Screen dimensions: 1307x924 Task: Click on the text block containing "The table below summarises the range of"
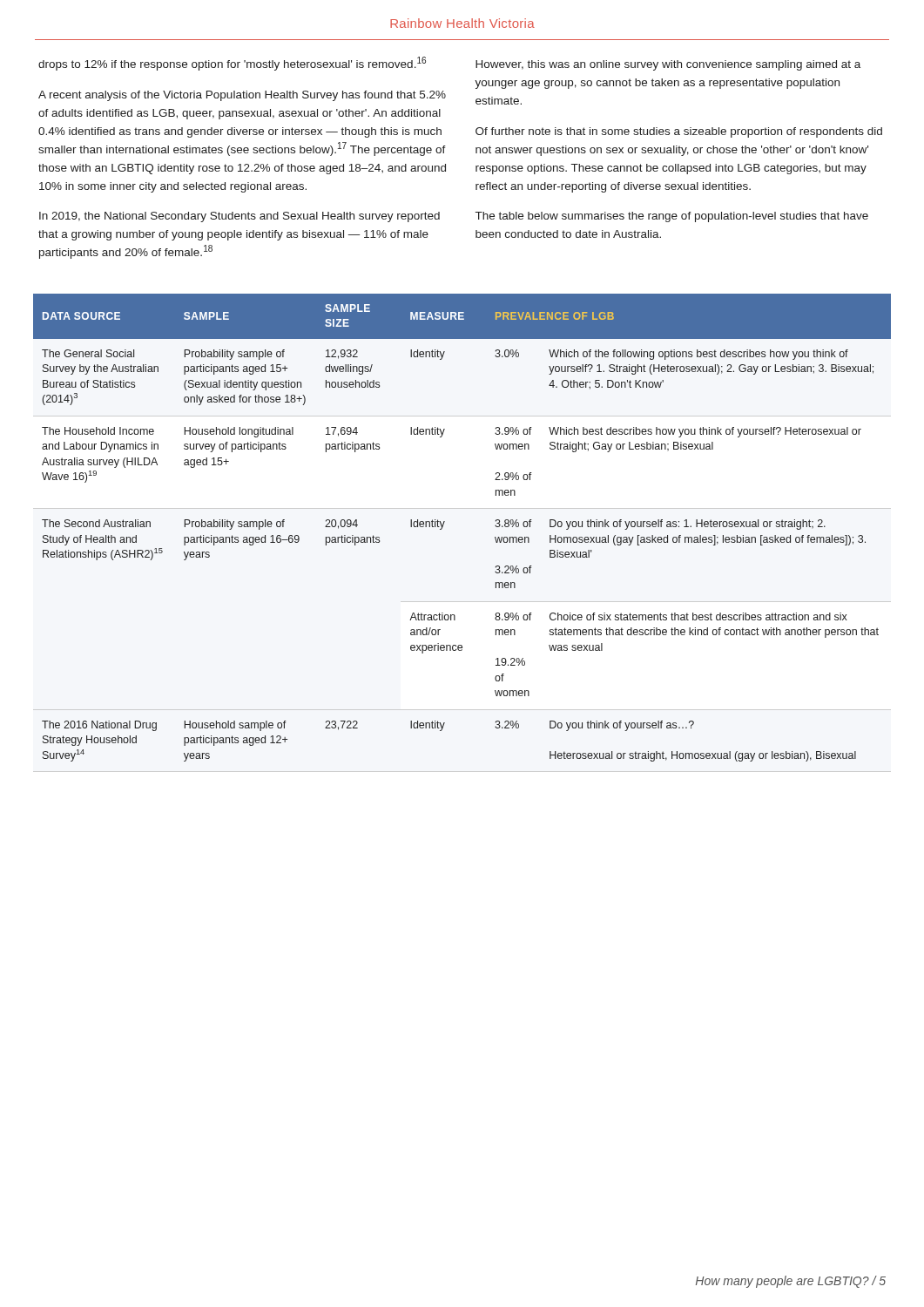pos(680,226)
